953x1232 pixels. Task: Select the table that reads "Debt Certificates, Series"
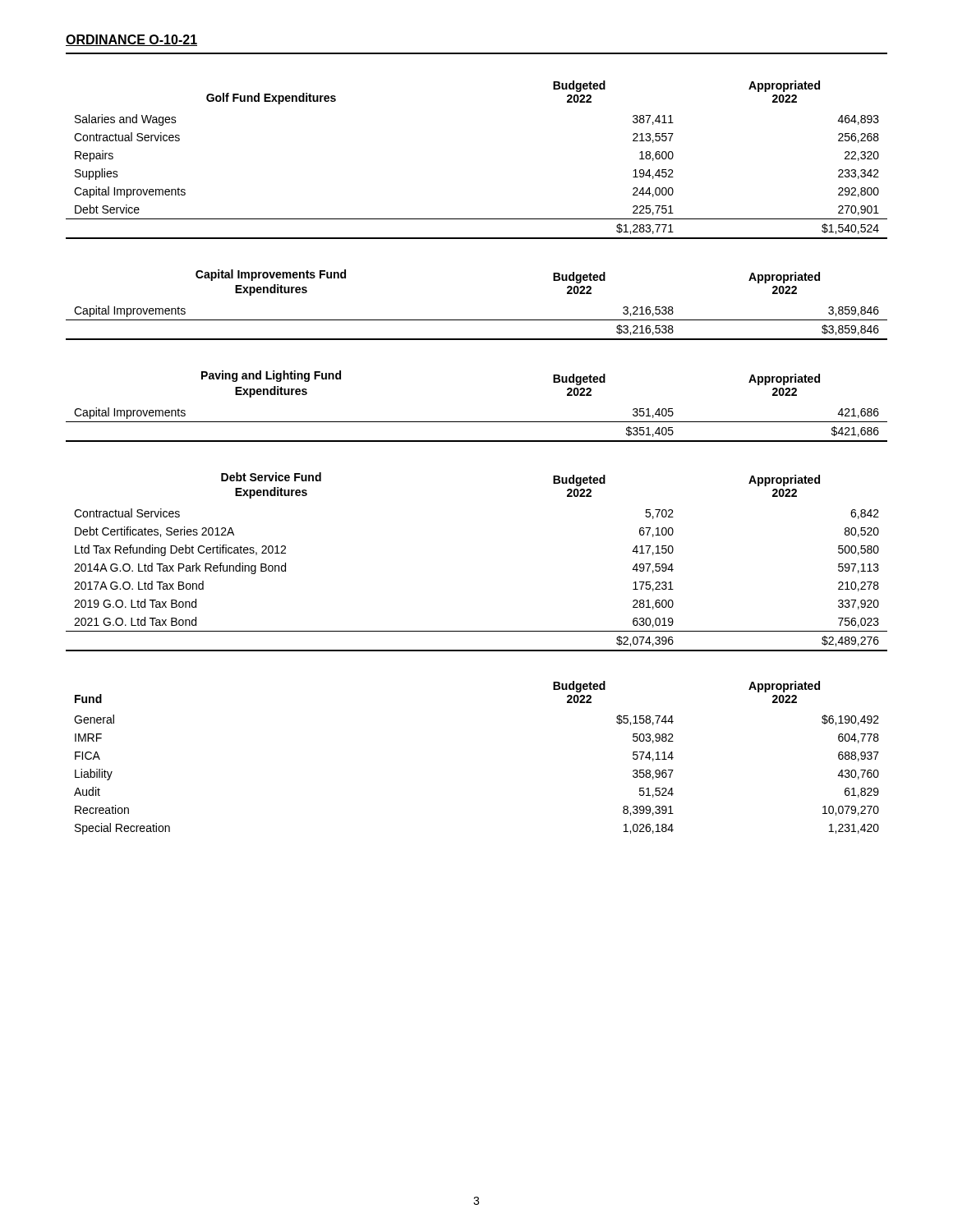pyautogui.click(x=476, y=558)
